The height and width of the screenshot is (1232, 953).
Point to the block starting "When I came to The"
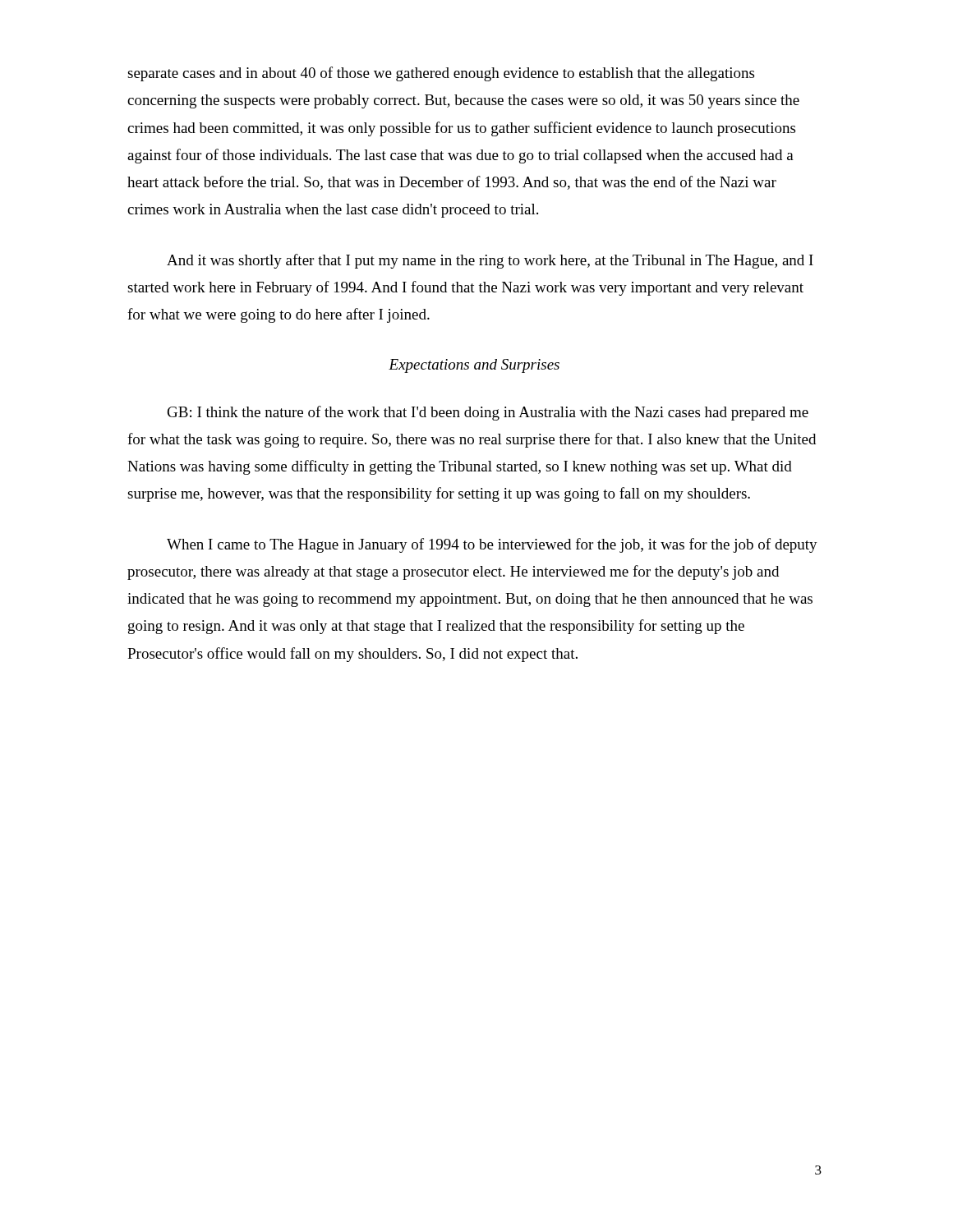point(474,598)
